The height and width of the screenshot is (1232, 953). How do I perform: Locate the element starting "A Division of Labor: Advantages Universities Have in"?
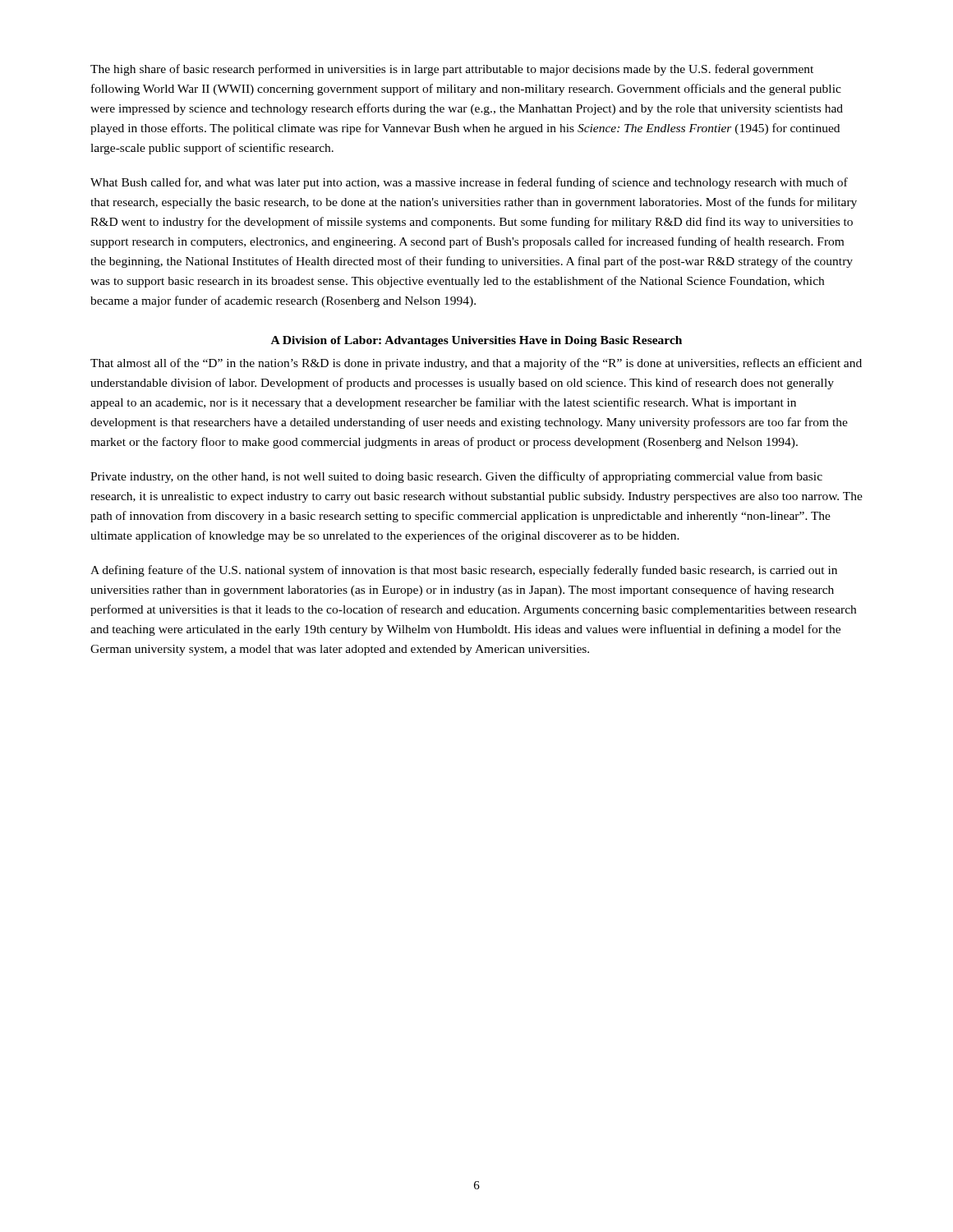(x=476, y=340)
